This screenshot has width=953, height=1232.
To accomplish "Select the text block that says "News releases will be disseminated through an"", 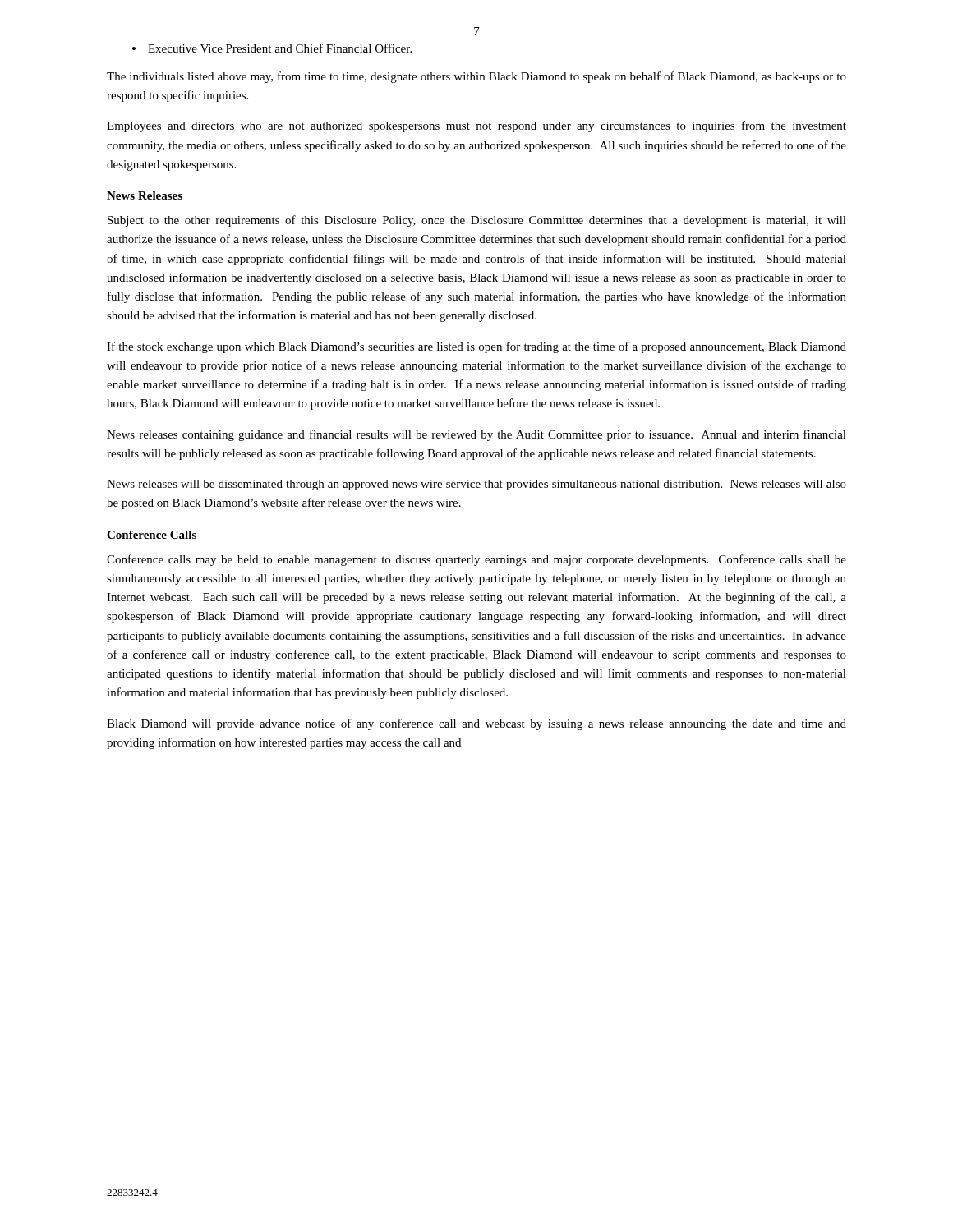I will pyautogui.click(x=476, y=493).
